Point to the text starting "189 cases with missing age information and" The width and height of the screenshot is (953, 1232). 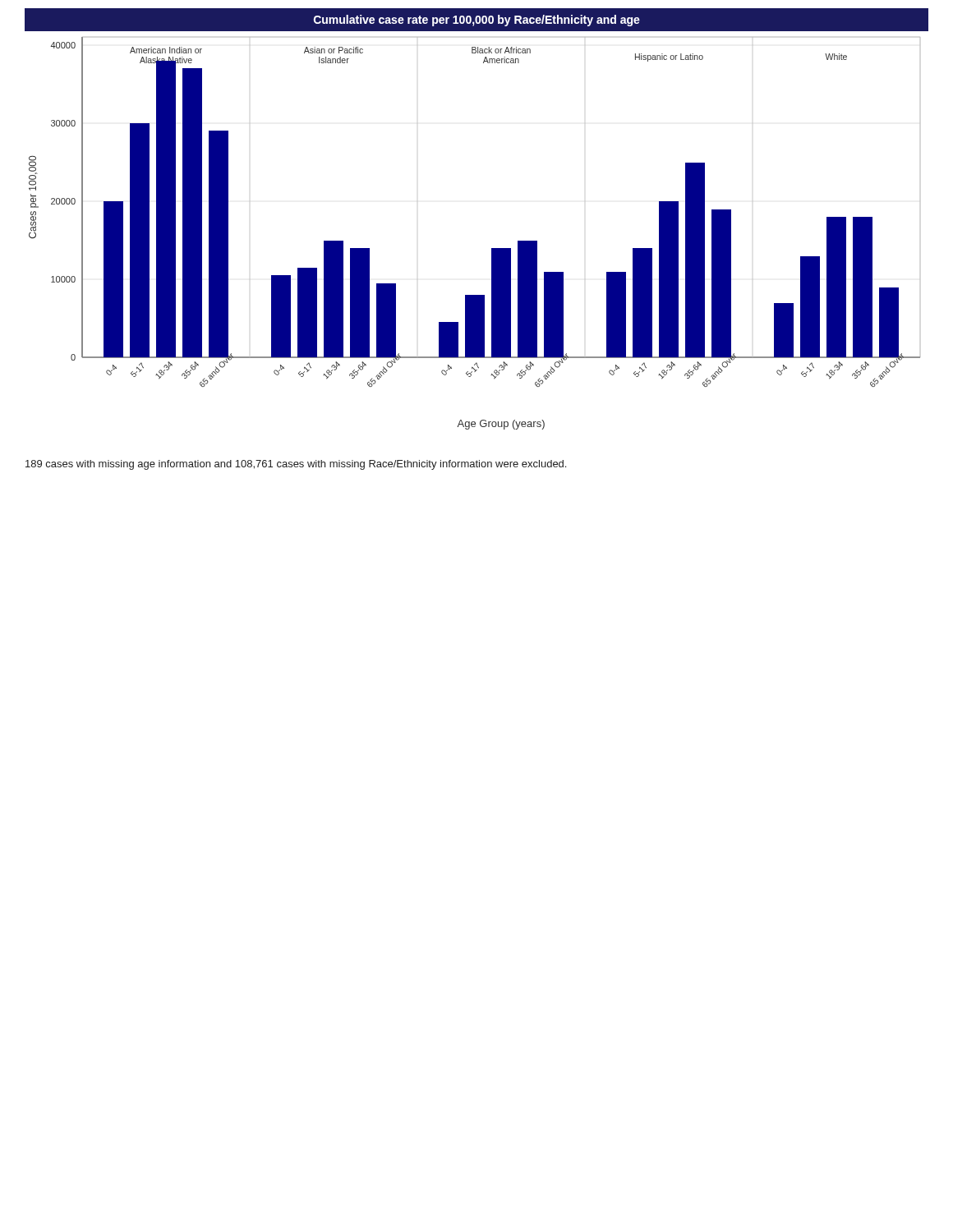pos(296,464)
